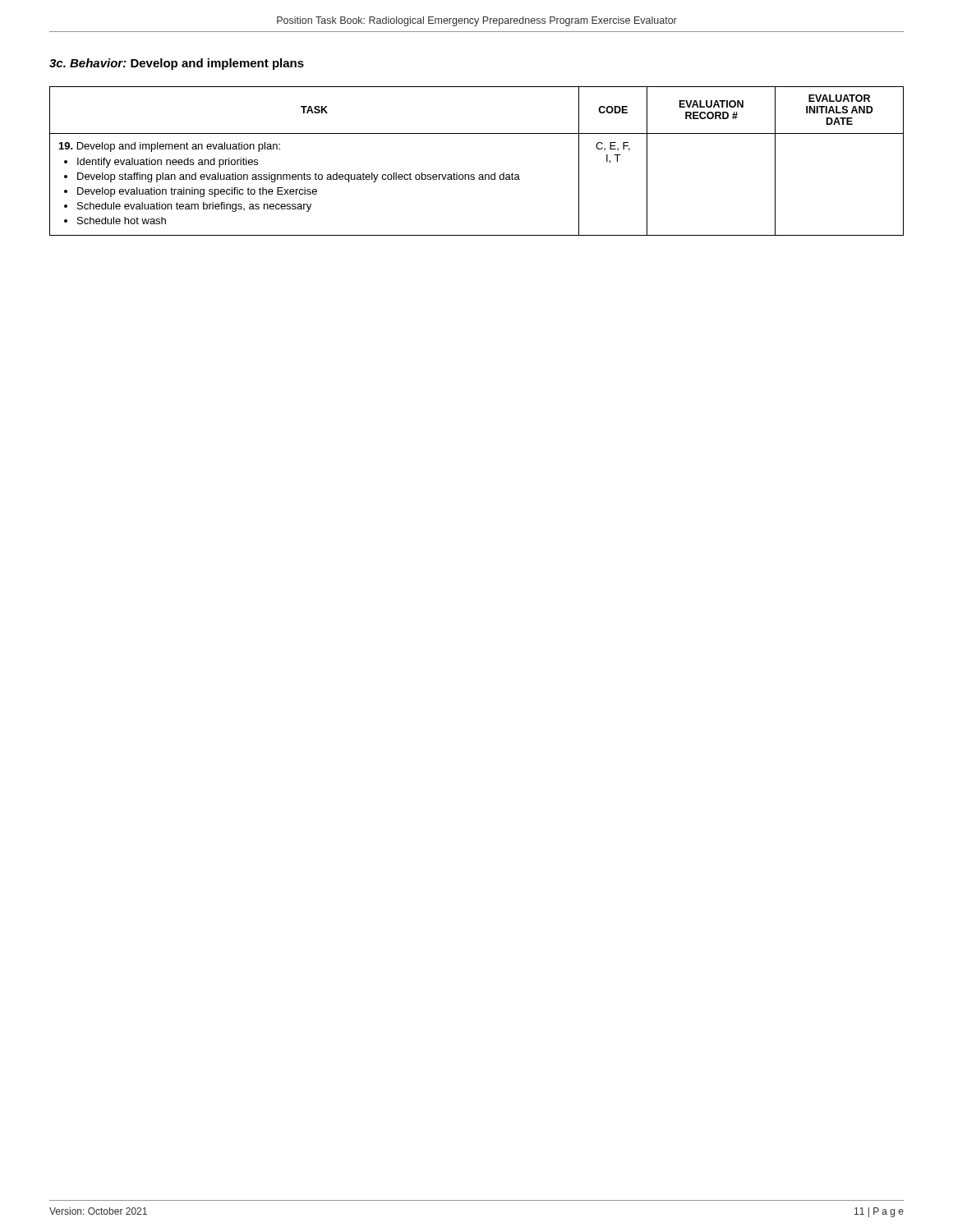Click on the table containing "C, E, F, I, T"
The image size is (953, 1232).
(x=476, y=161)
